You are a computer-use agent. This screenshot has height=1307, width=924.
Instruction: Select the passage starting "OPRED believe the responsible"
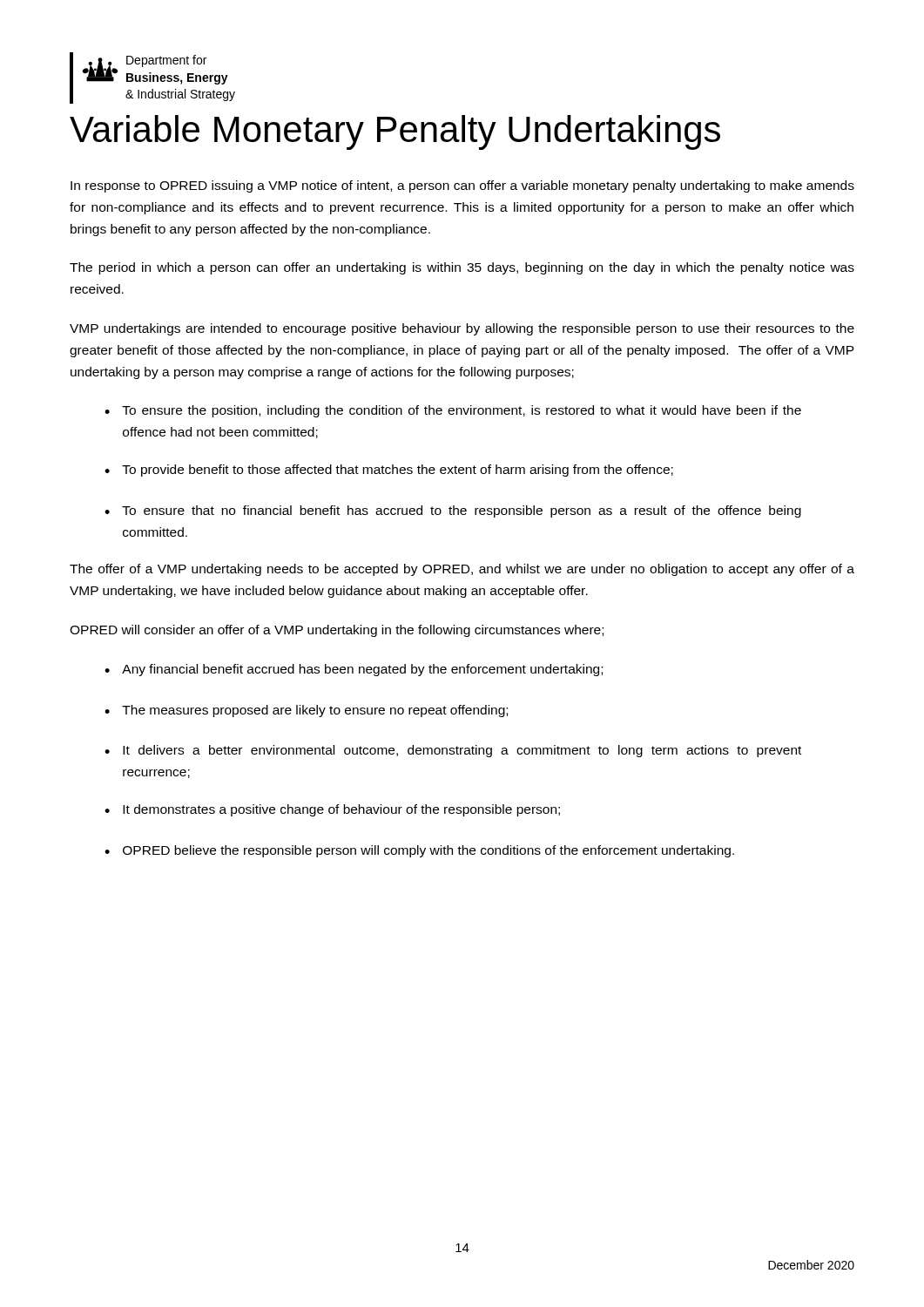point(462,852)
